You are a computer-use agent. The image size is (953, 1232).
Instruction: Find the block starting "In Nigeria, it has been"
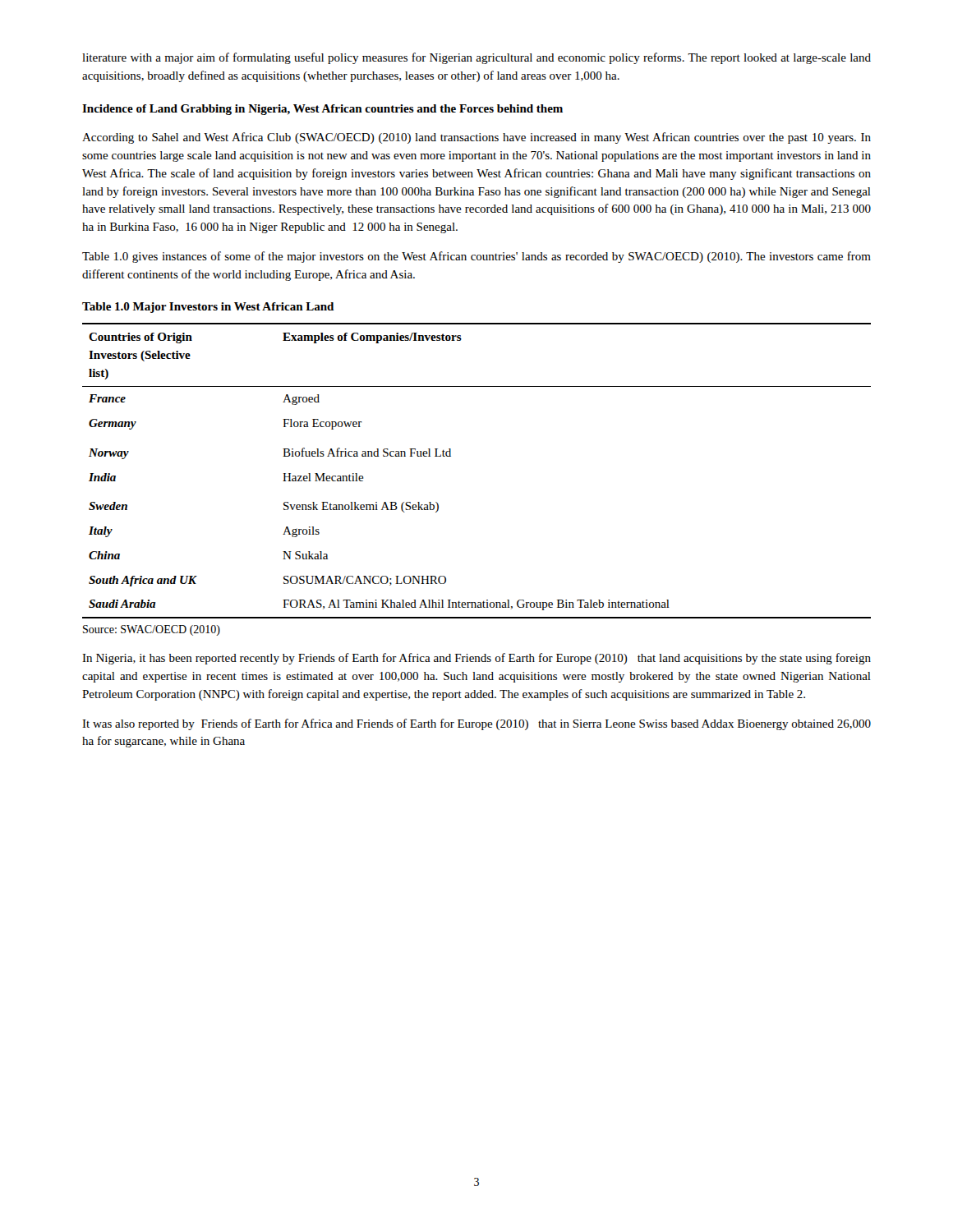pyautogui.click(x=476, y=676)
